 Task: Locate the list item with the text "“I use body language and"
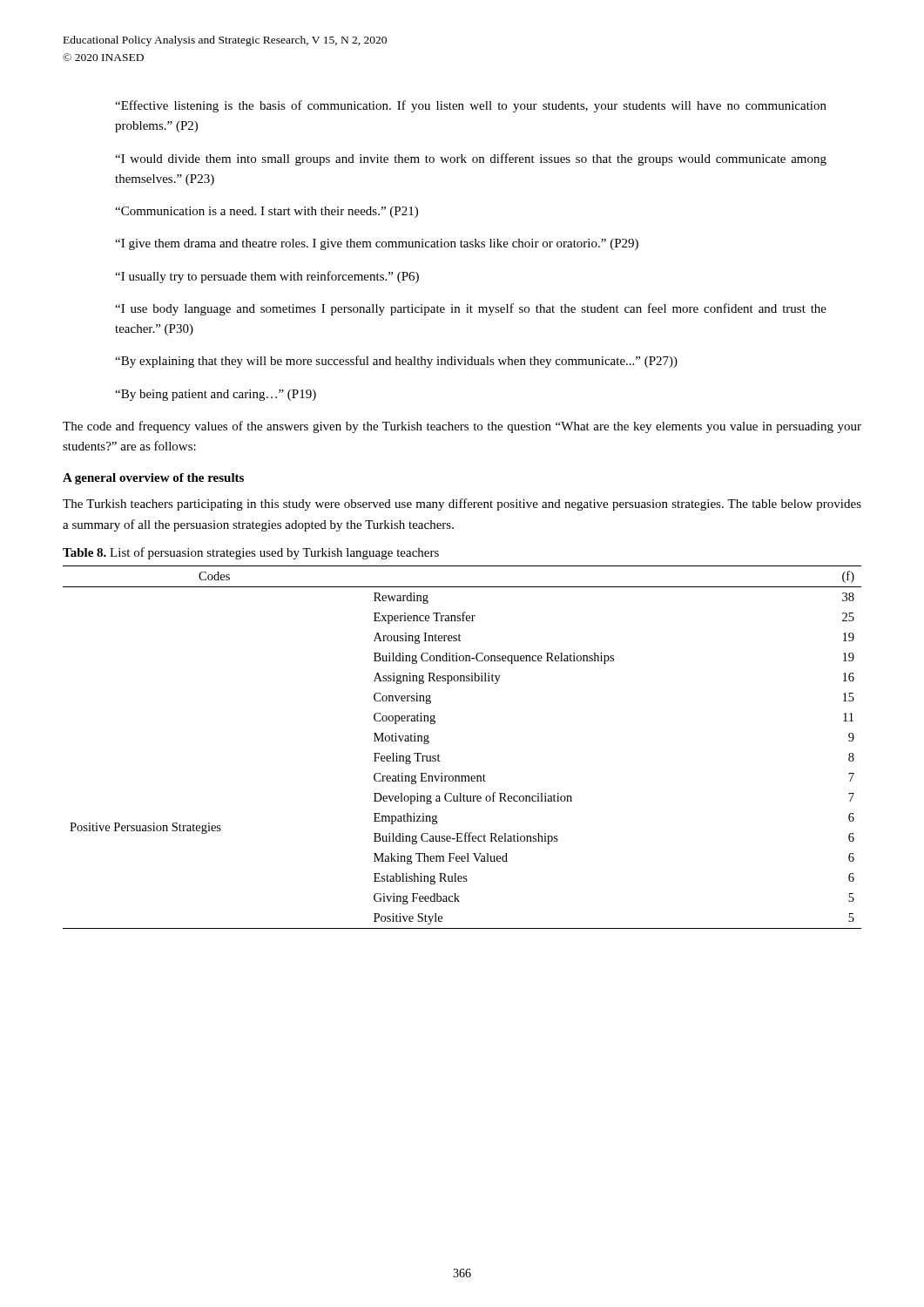click(471, 318)
